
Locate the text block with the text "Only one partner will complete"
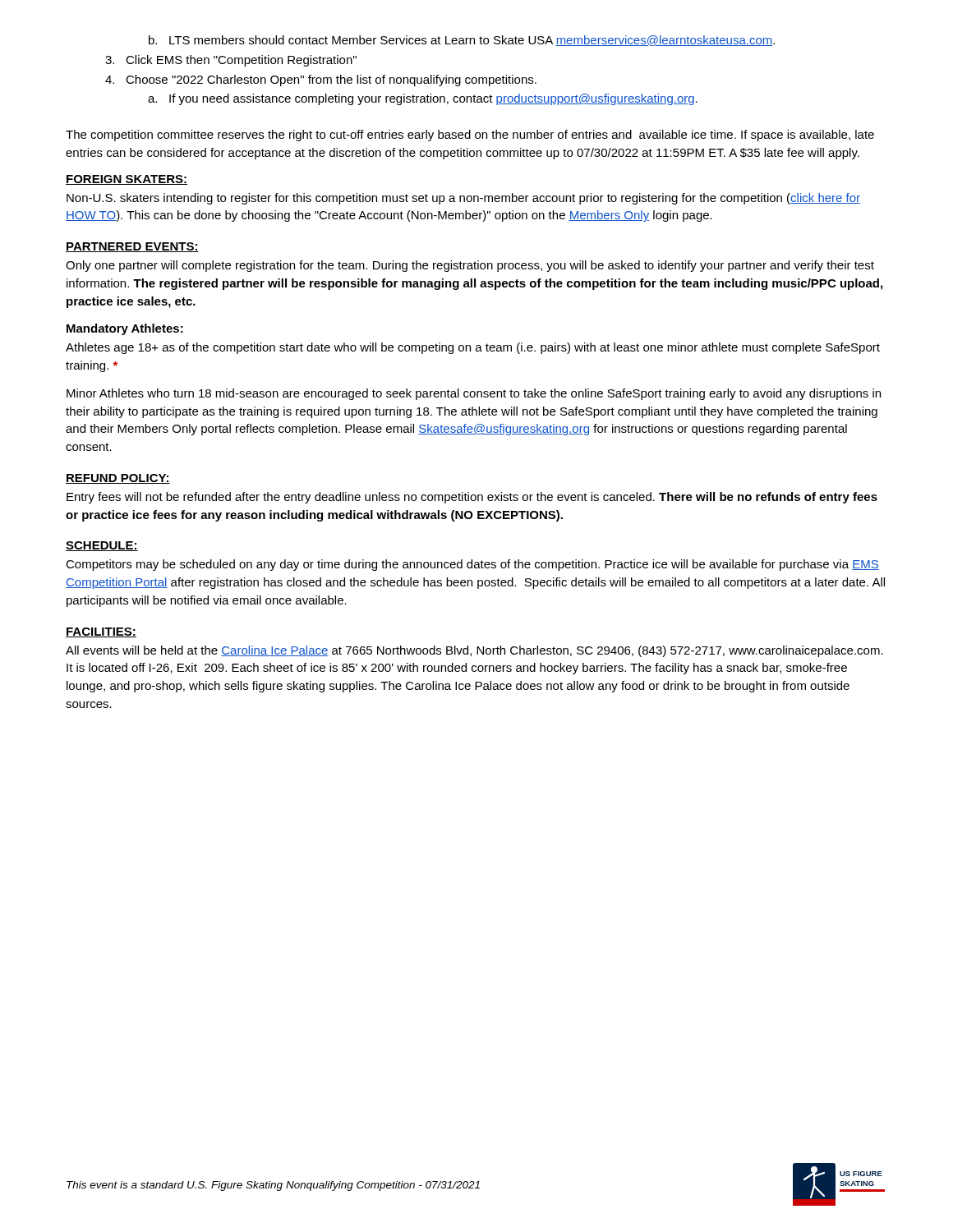(x=476, y=283)
